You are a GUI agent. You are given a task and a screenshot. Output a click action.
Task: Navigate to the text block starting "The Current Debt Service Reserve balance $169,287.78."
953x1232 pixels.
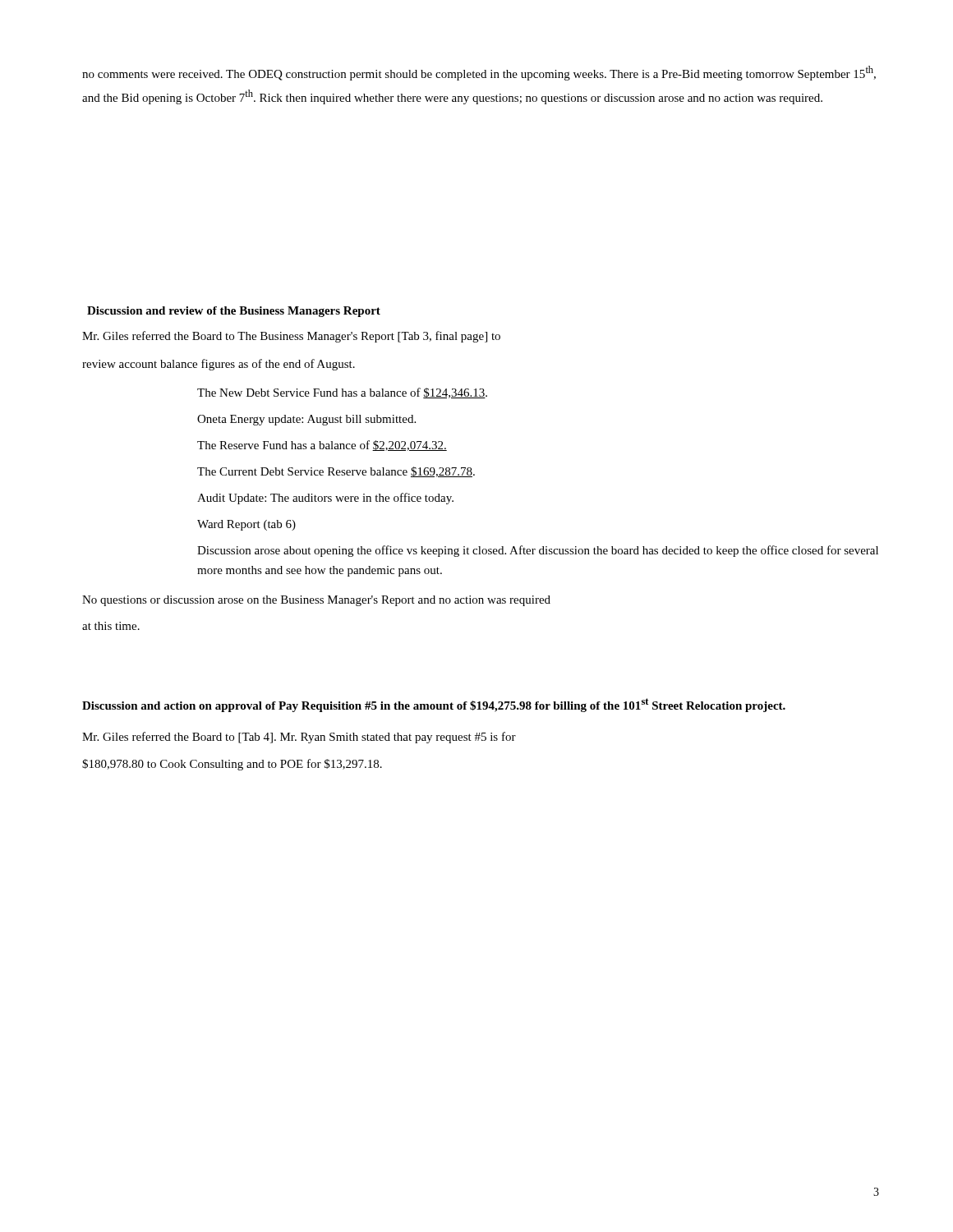pos(336,472)
